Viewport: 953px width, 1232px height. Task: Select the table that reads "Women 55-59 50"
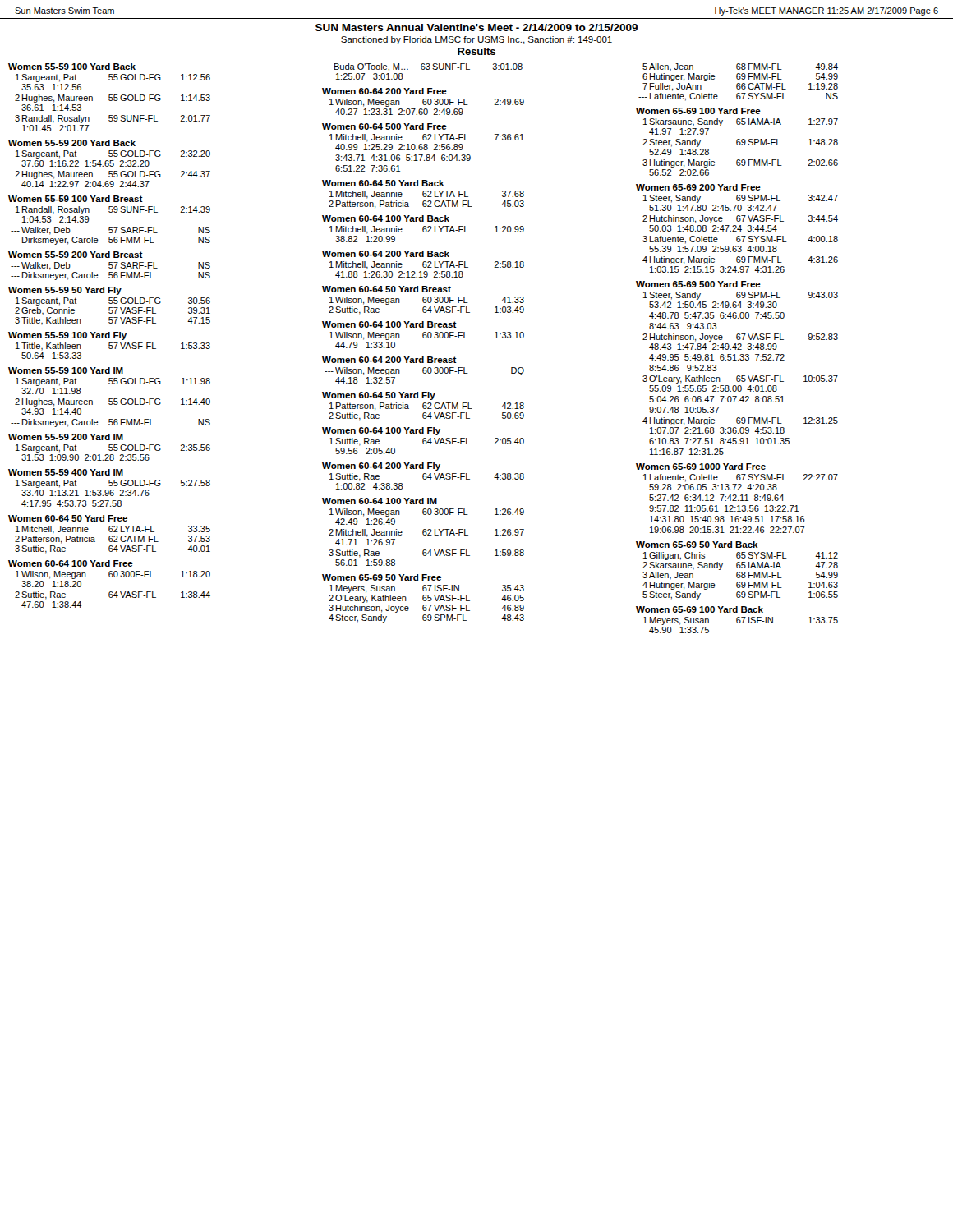point(163,305)
